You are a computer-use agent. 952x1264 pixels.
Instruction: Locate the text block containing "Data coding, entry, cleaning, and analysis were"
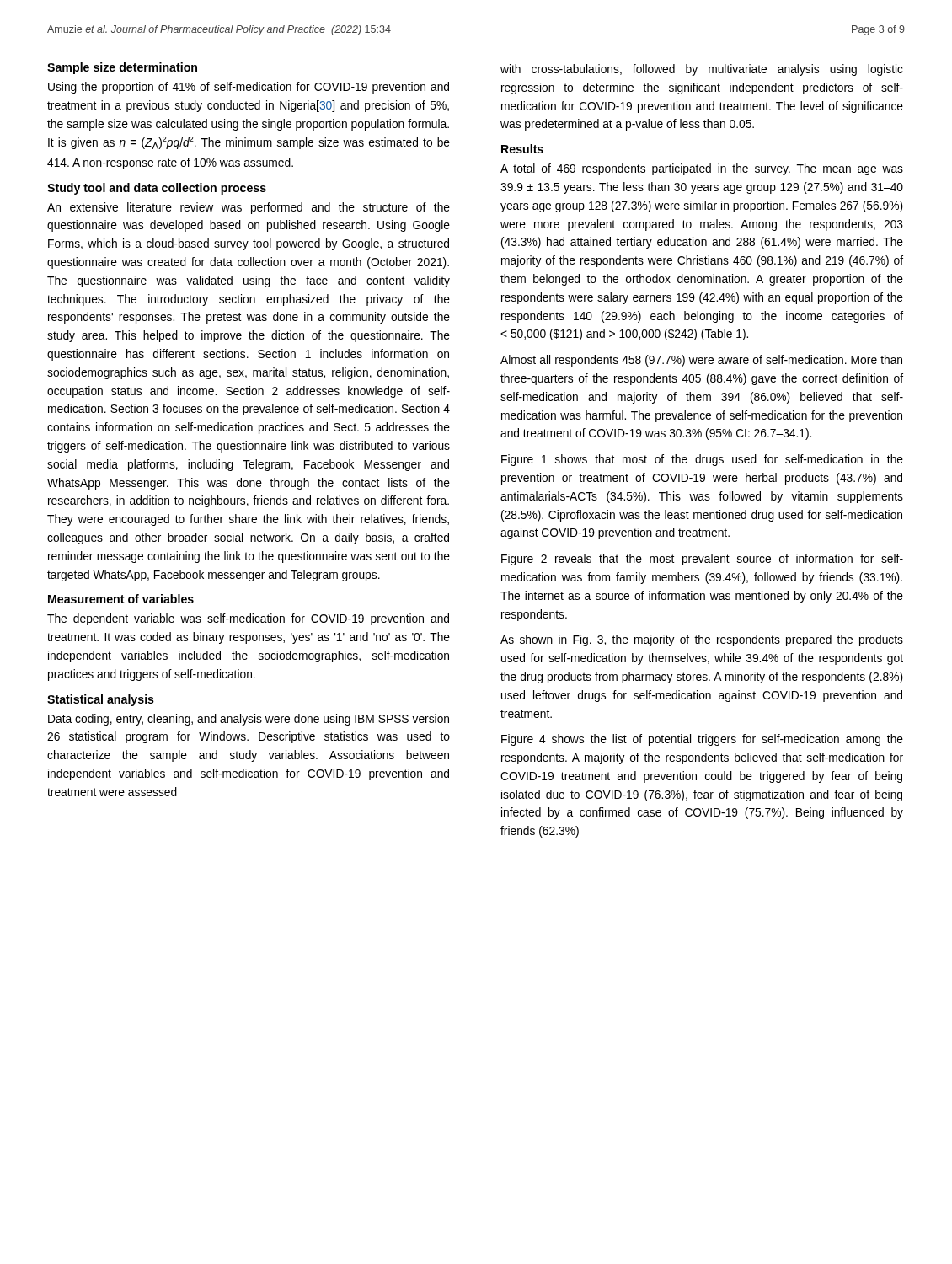click(x=249, y=756)
